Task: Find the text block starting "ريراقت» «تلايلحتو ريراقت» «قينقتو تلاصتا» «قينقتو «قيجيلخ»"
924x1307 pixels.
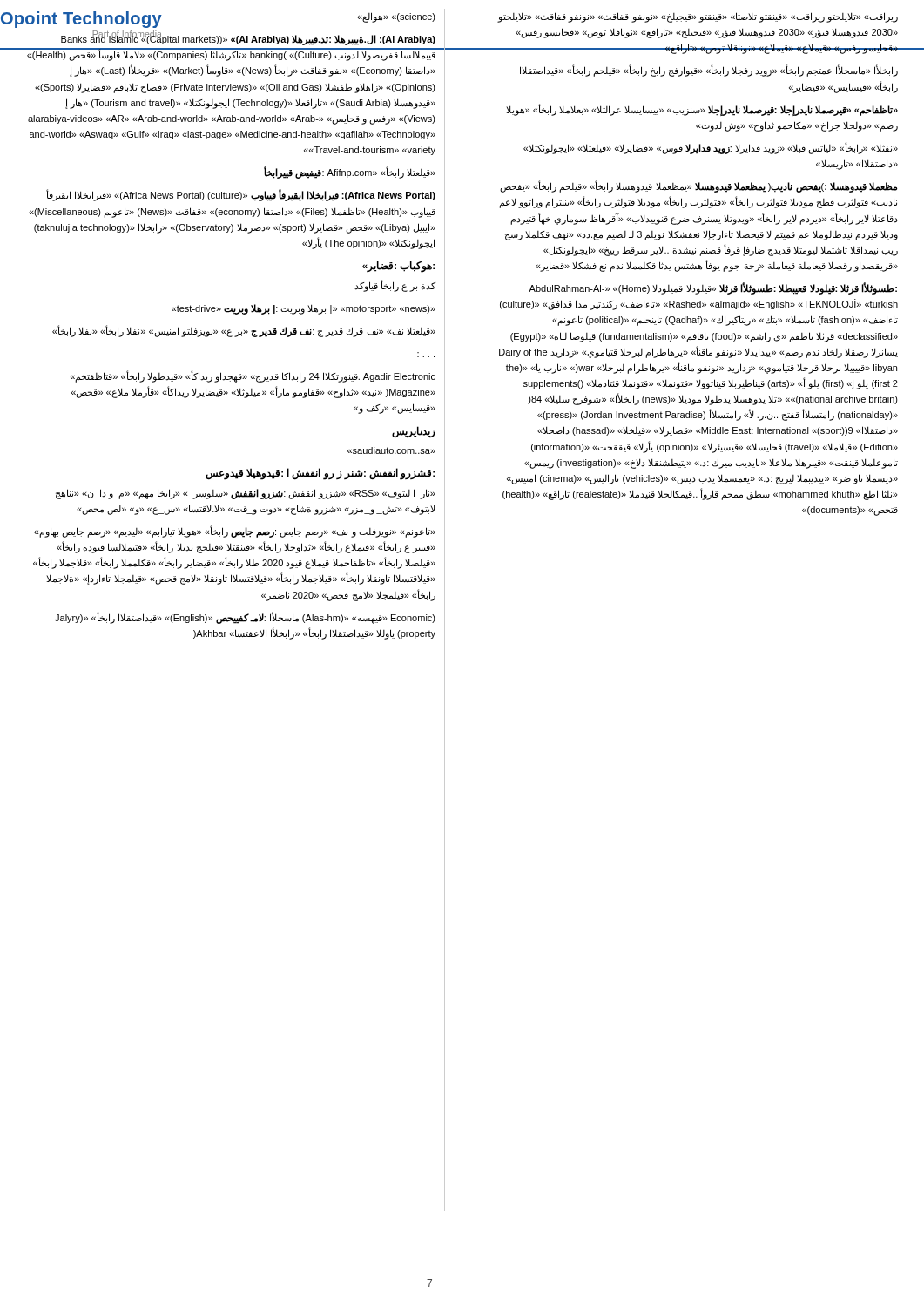Action: 698,32
